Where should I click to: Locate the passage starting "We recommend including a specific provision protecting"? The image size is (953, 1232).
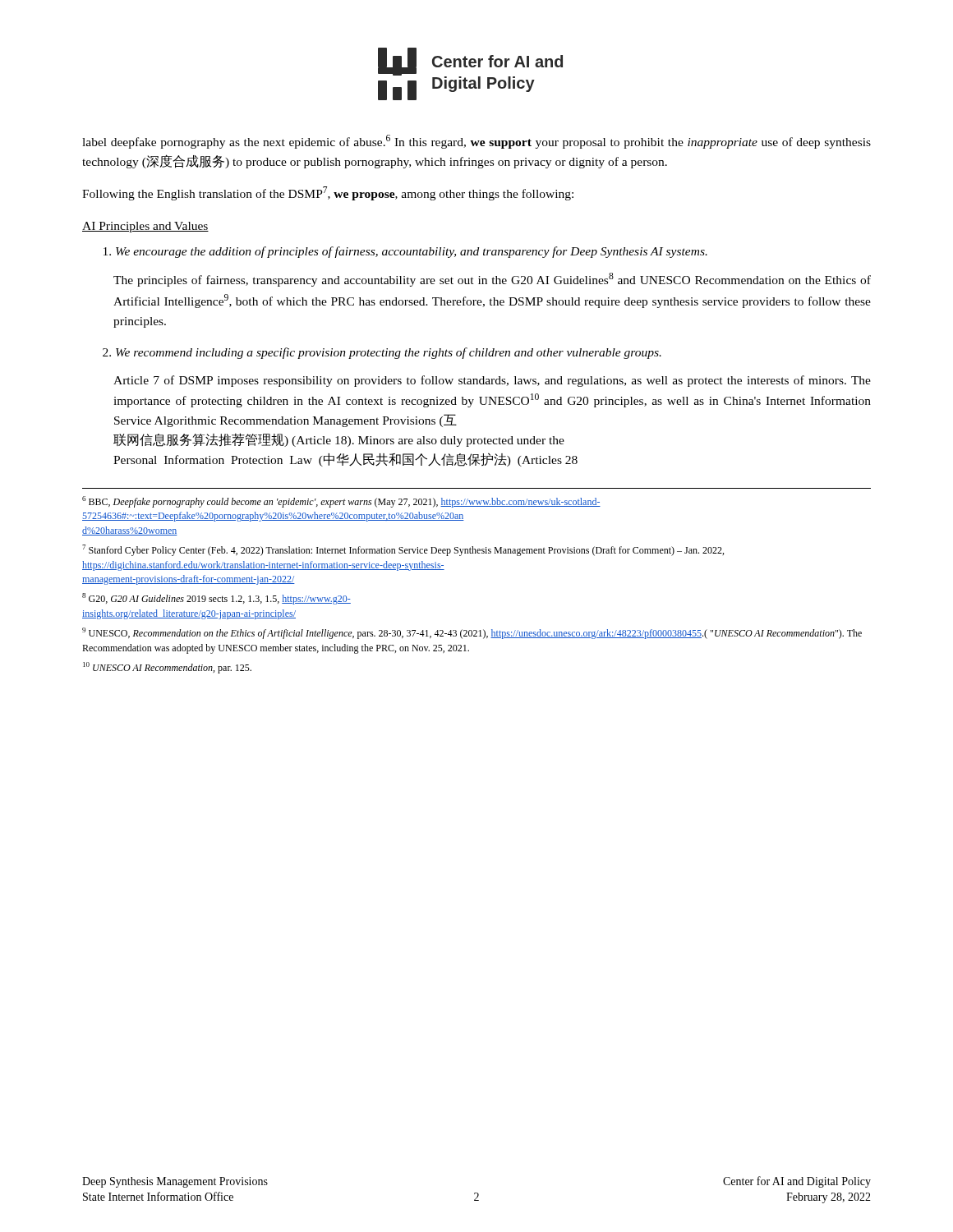point(484,352)
